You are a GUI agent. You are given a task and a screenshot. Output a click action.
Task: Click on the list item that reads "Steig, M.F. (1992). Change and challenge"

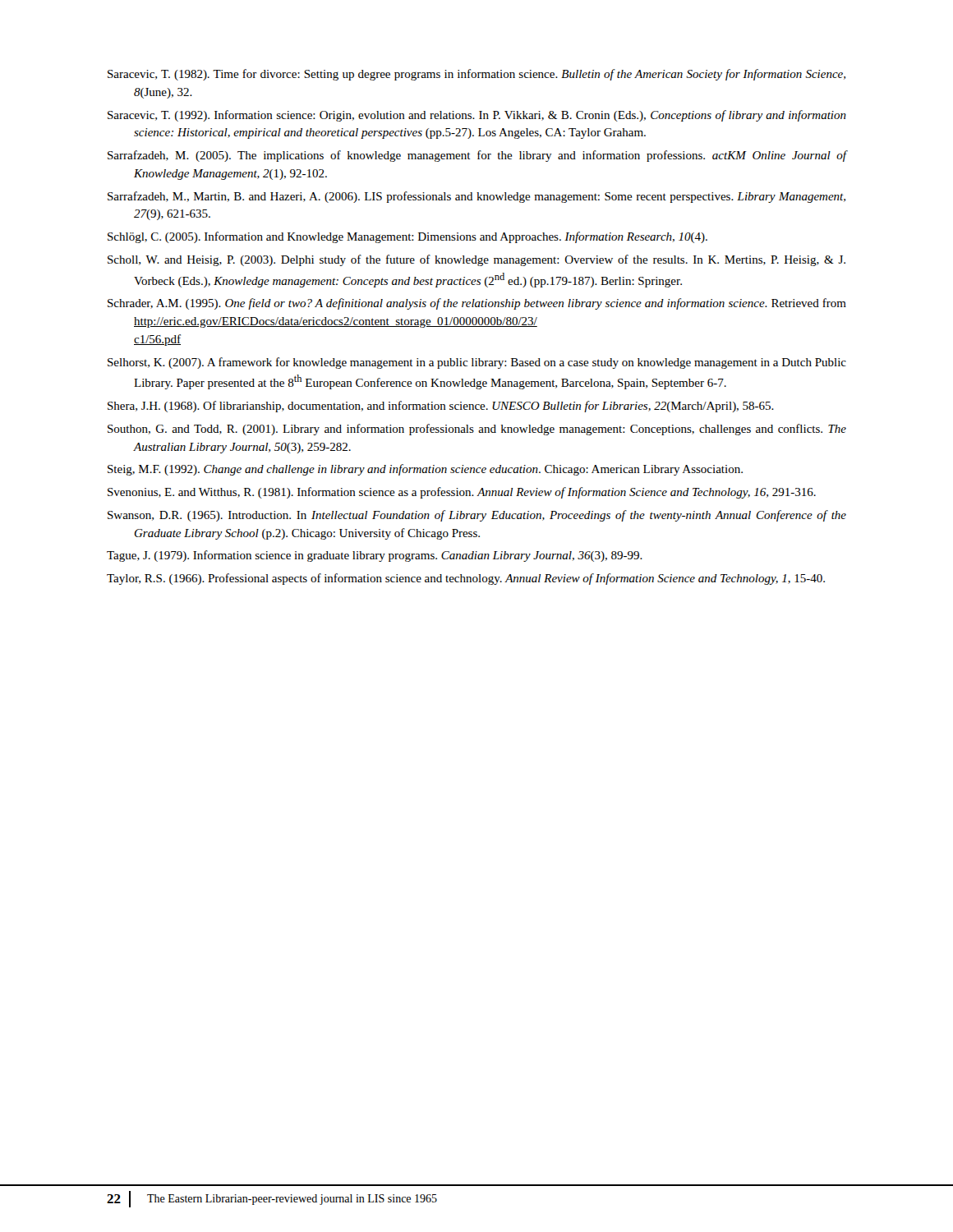point(425,469)
